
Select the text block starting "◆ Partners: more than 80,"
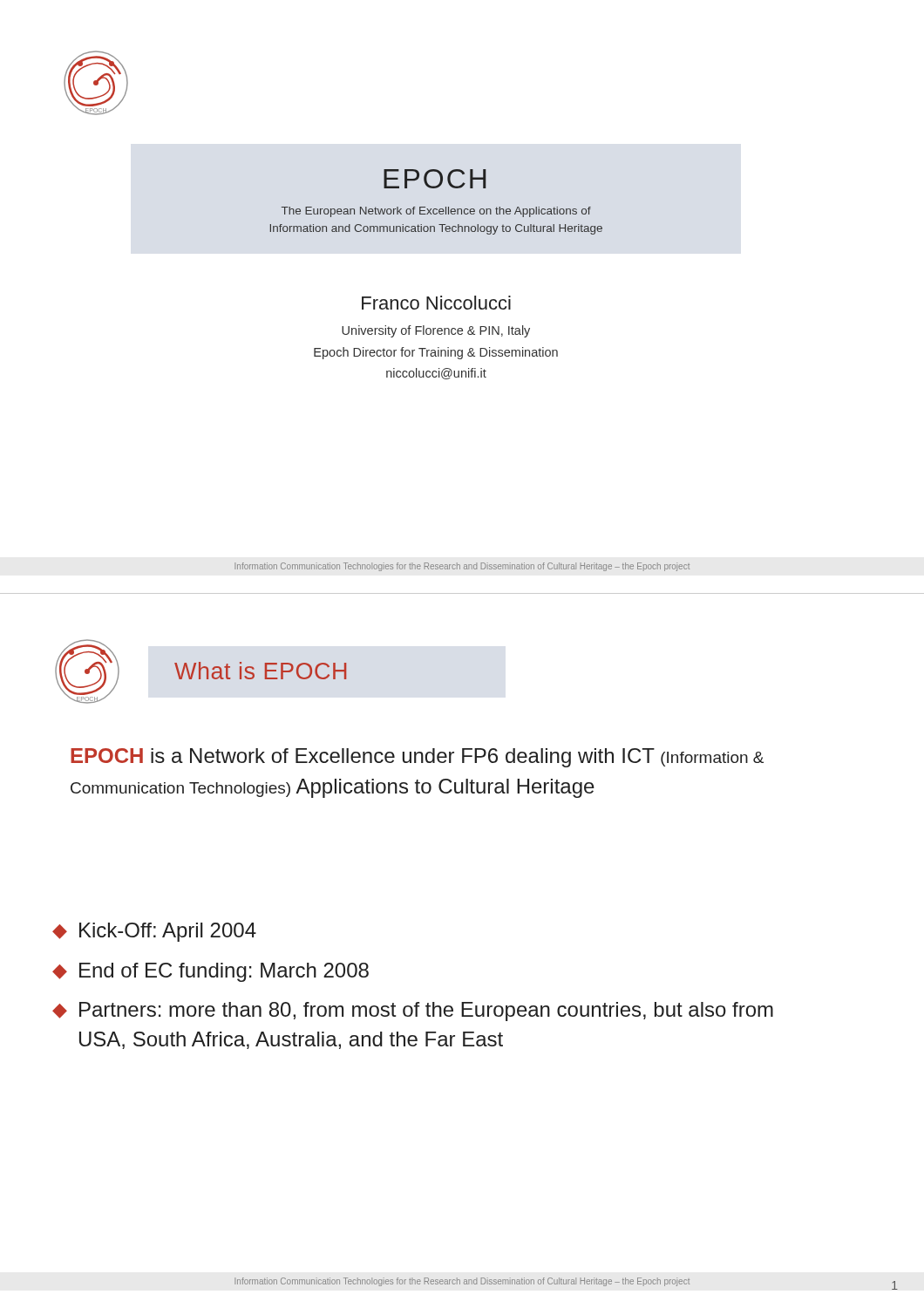[x=418, y=1024]
